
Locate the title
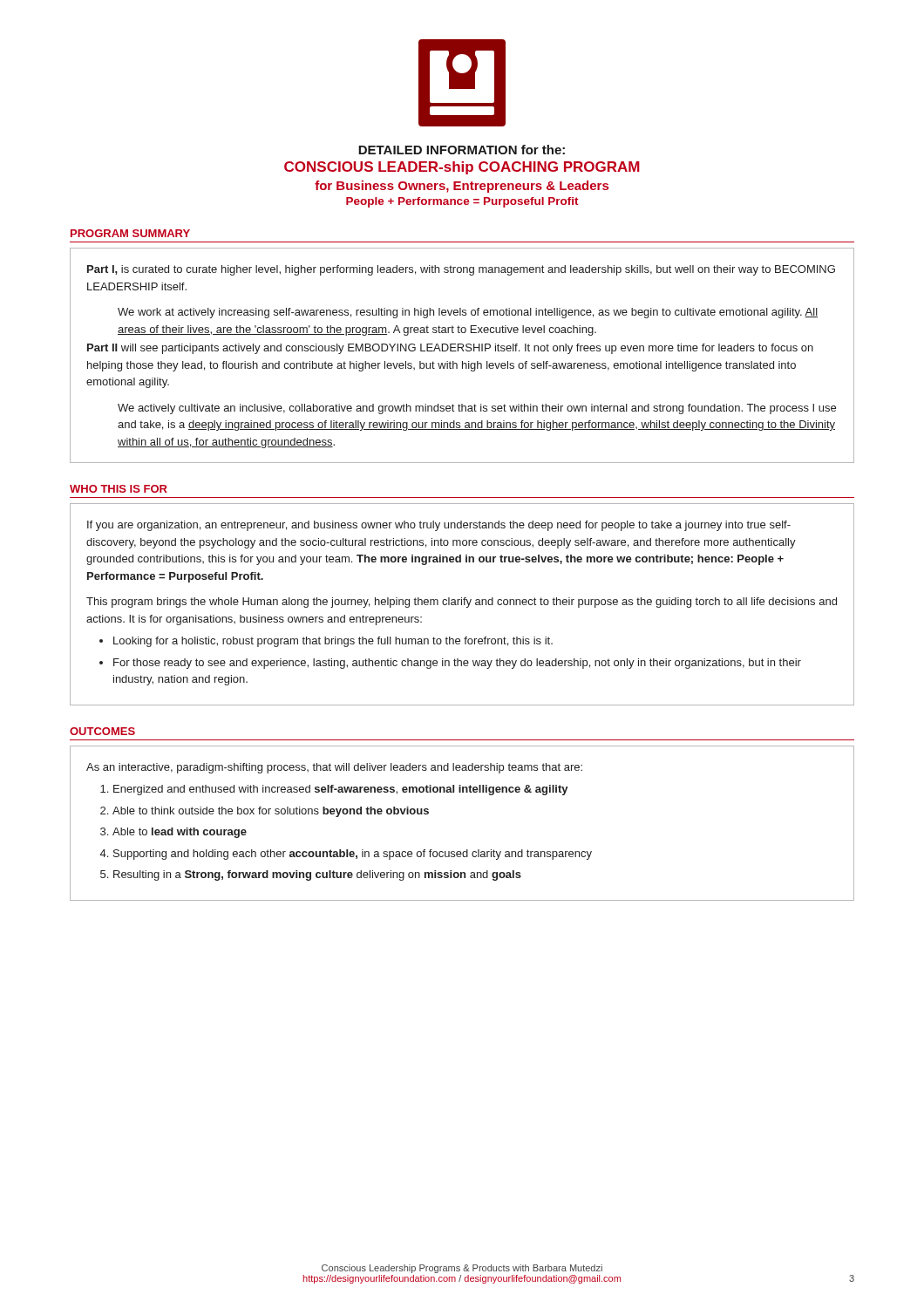click(x=462, y=121)
